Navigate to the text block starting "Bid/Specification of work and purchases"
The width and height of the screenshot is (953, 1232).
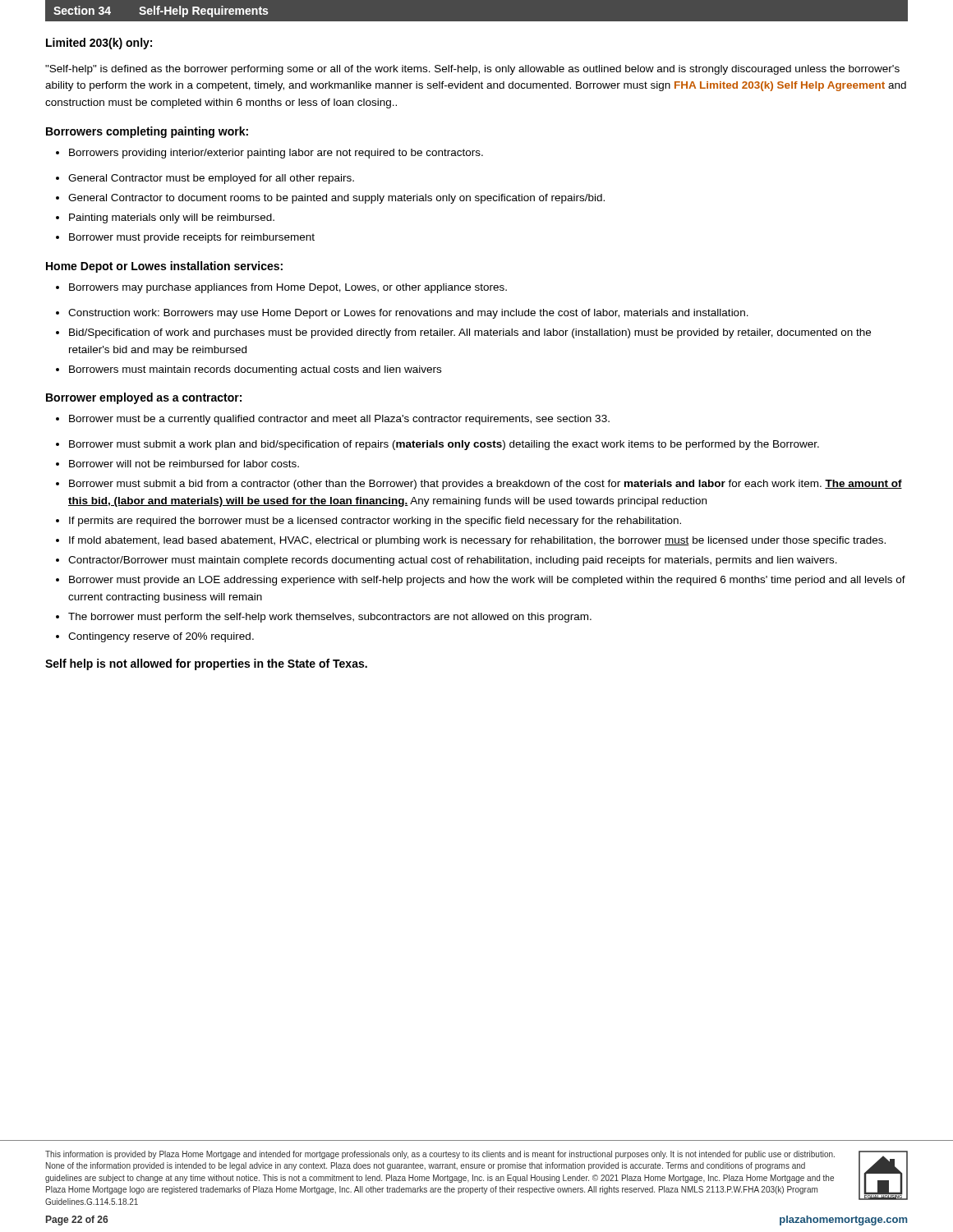click(x=476, y=341)
